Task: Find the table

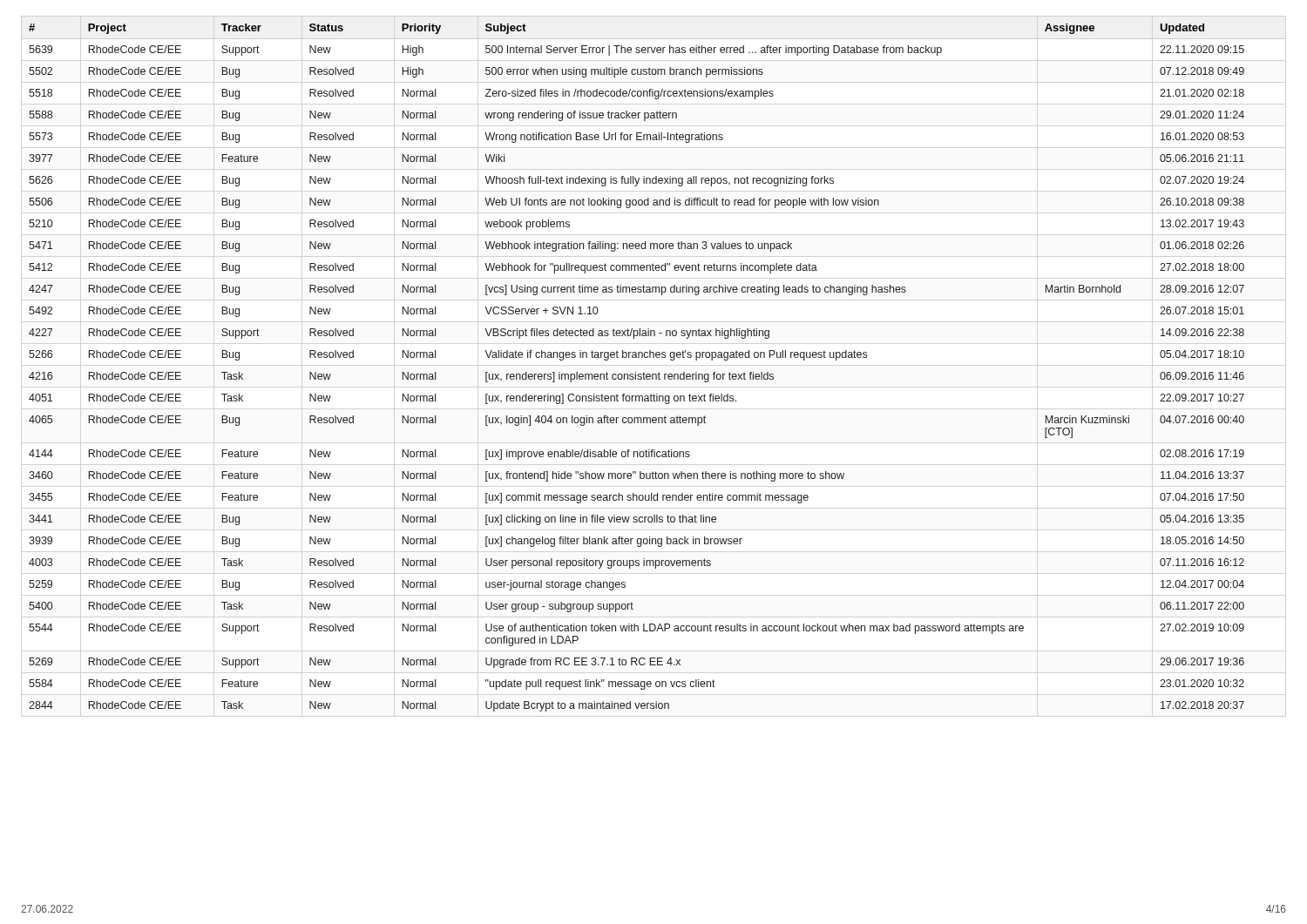Action: tap(654, 366)
